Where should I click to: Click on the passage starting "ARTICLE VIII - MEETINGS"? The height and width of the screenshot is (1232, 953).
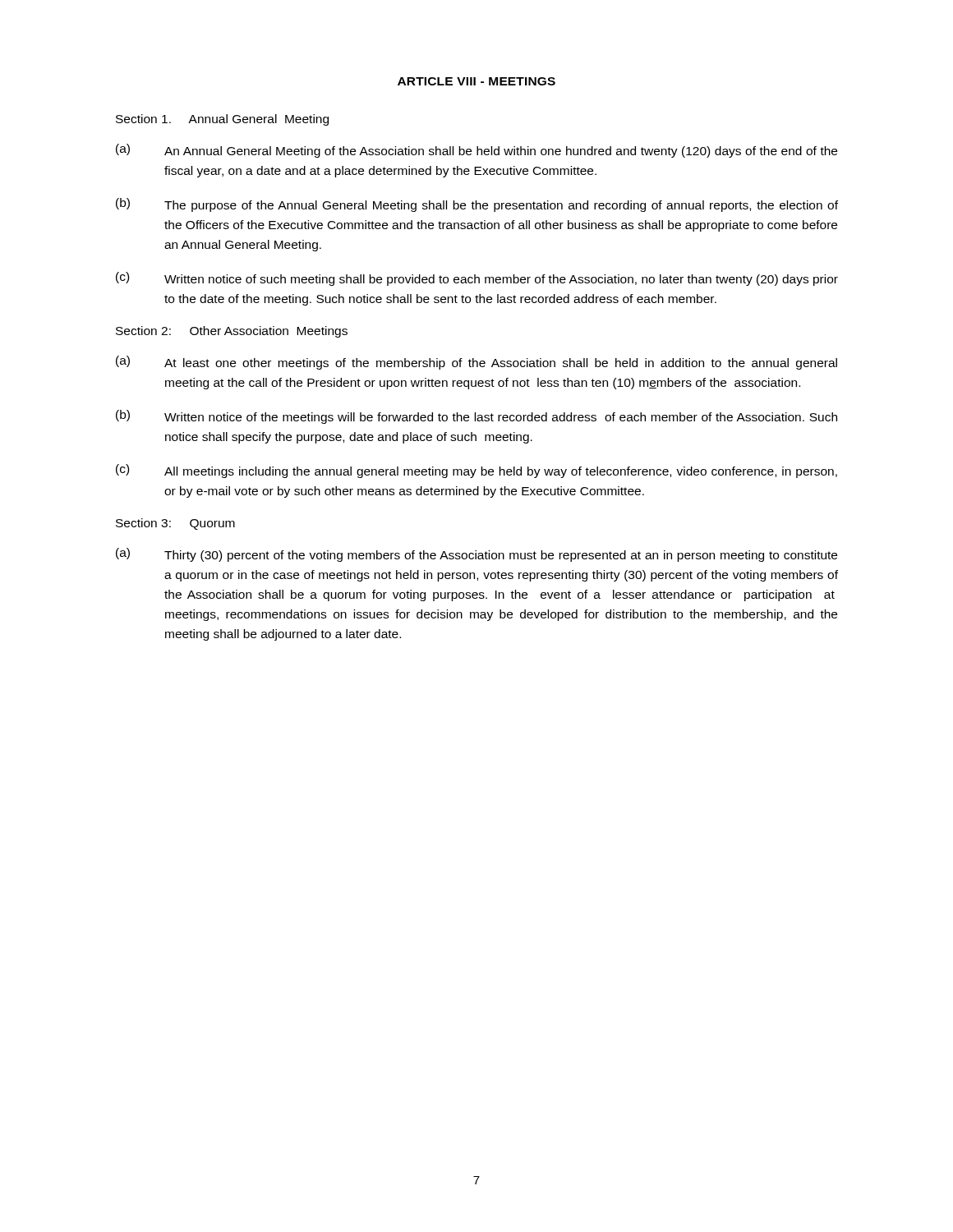click(476, 81)
